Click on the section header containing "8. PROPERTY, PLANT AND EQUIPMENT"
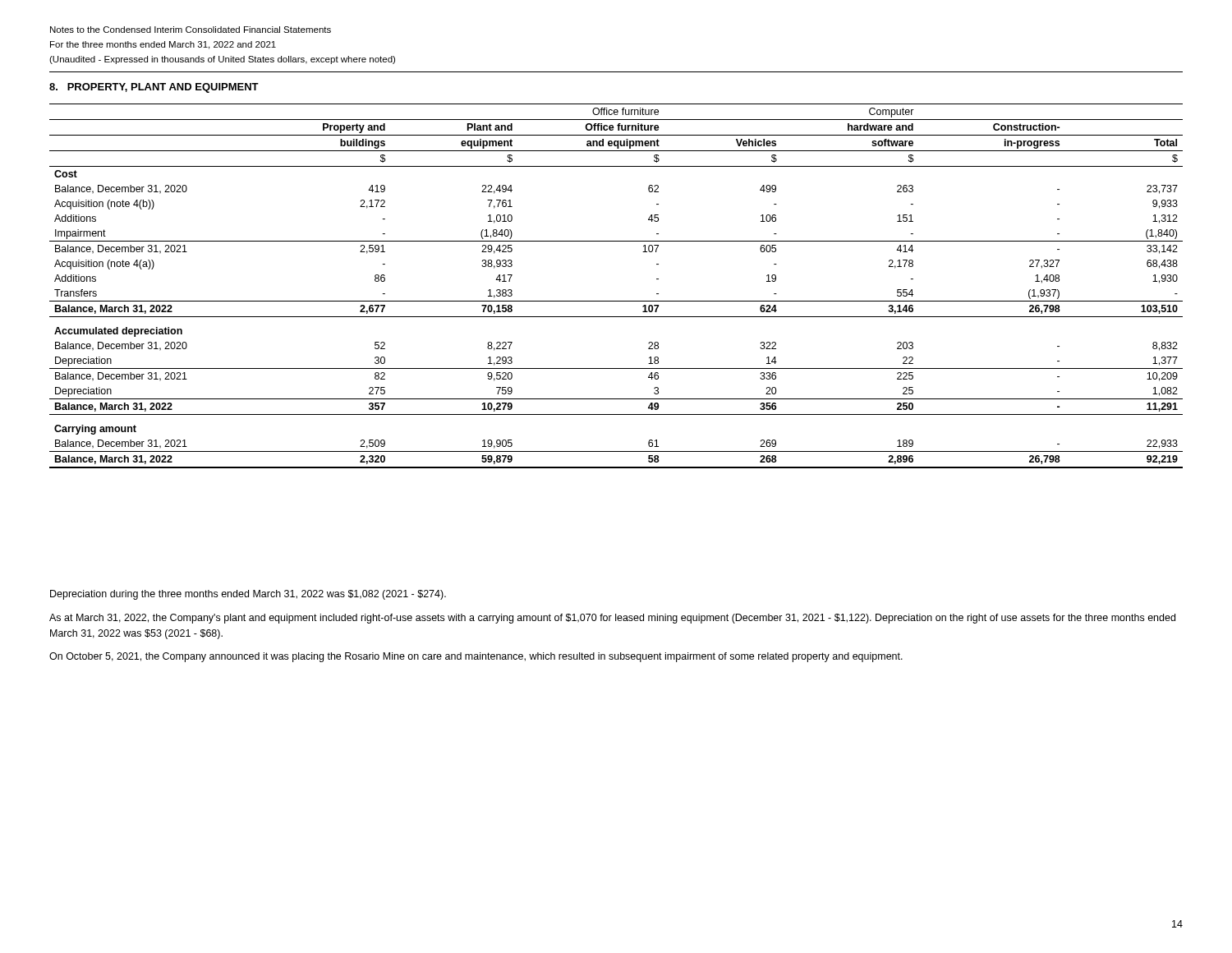The height and width of the screenshot is (953, 1232). point(154,87)
